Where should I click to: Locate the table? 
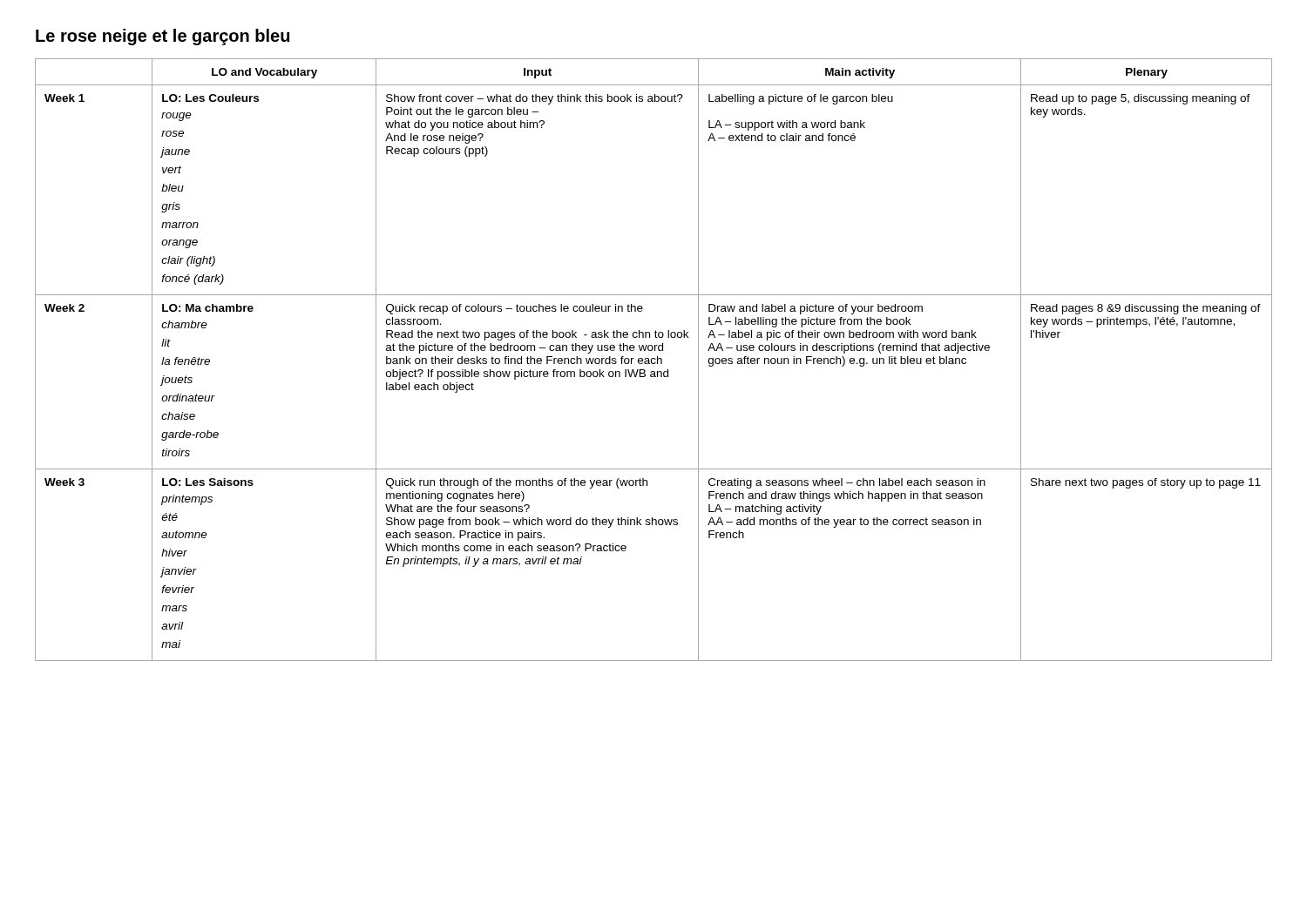coord(654,360)
